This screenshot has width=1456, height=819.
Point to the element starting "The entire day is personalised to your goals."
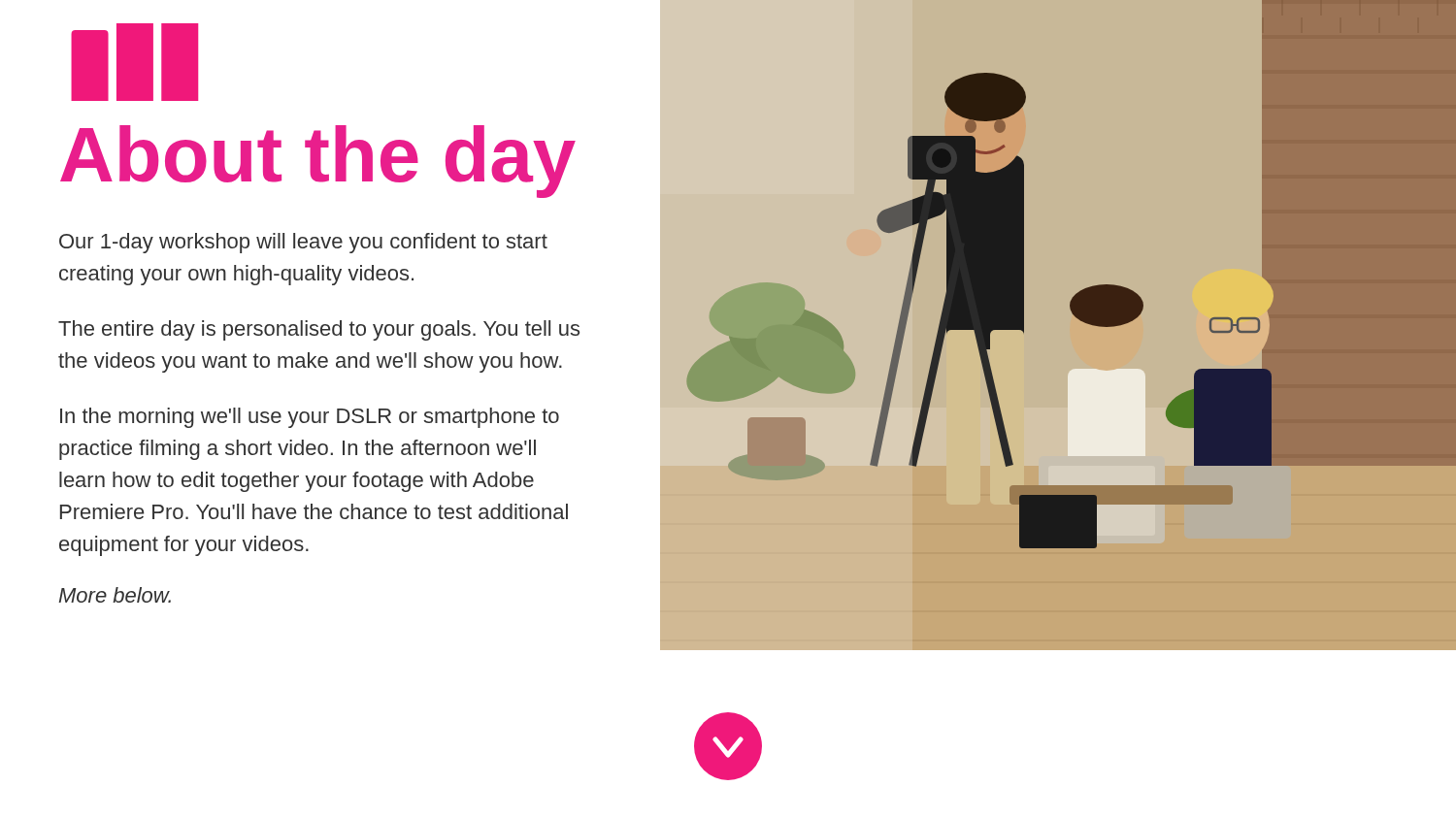point(319,345)
